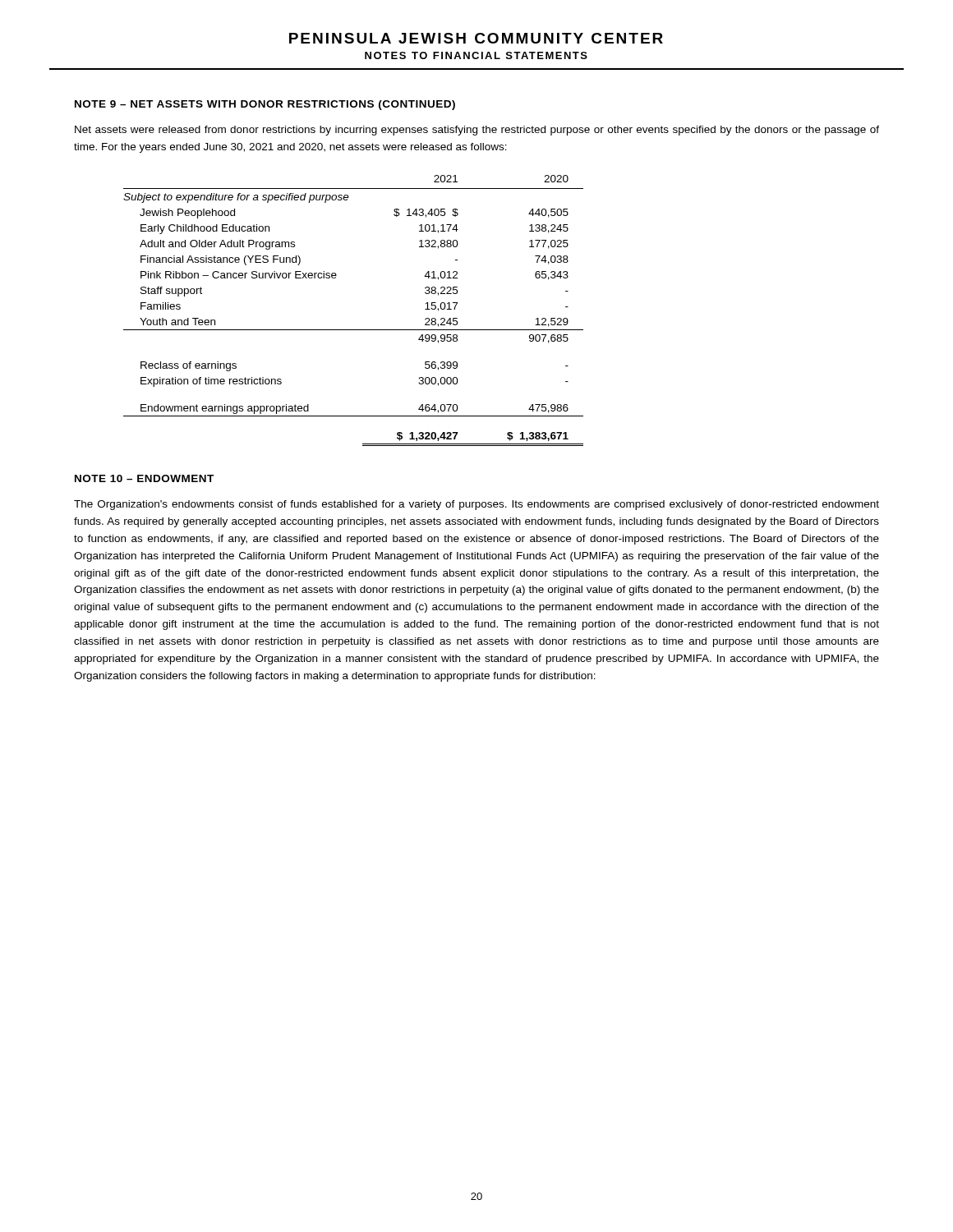Select the section header with the text "NOTE 9 – NET ASSETS WITH DONOR RESTRICTIONS"
Screen dimensions: 1232x953
(x=265, y=104)
